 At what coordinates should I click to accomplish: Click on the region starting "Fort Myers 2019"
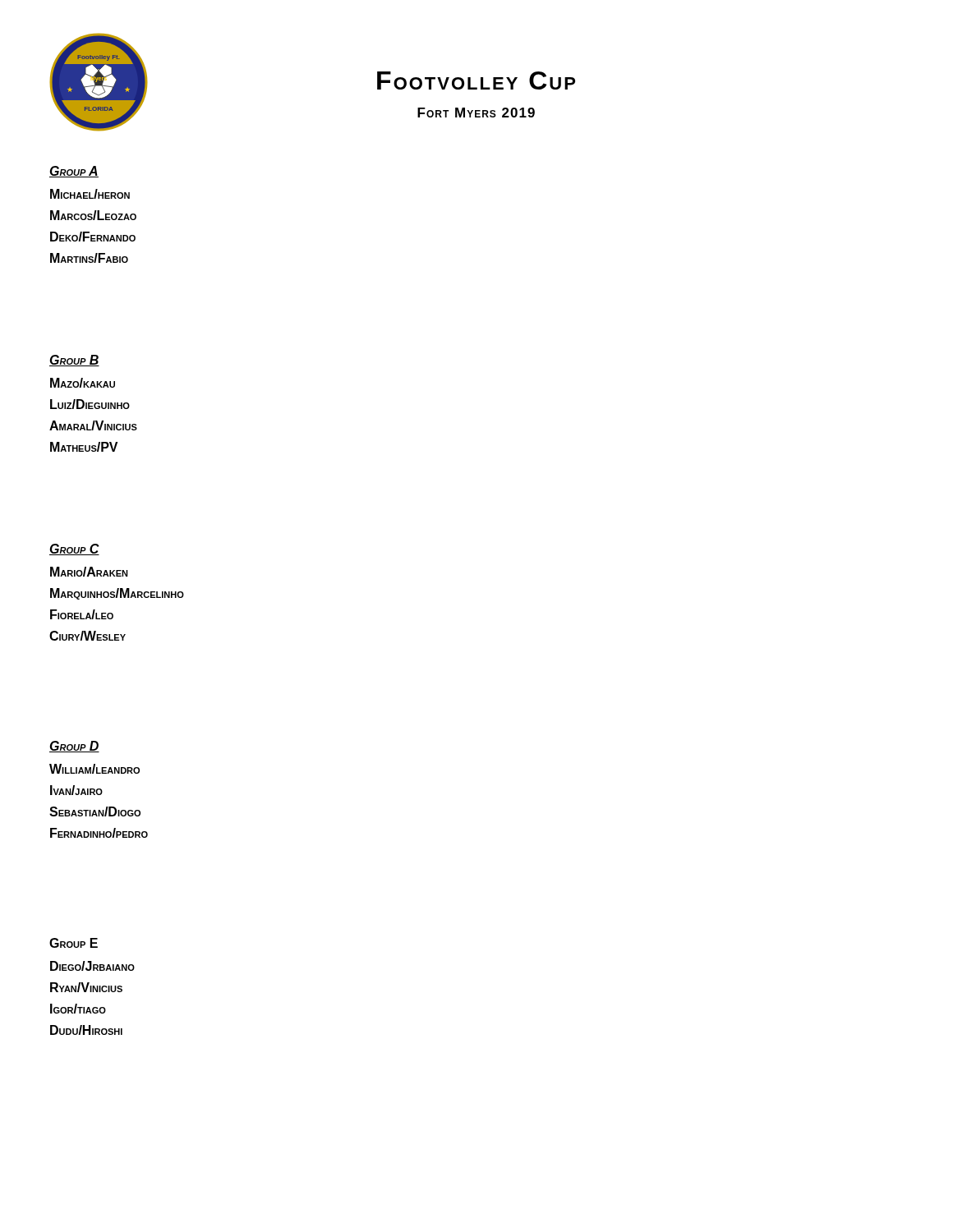[x=476, y=113]
